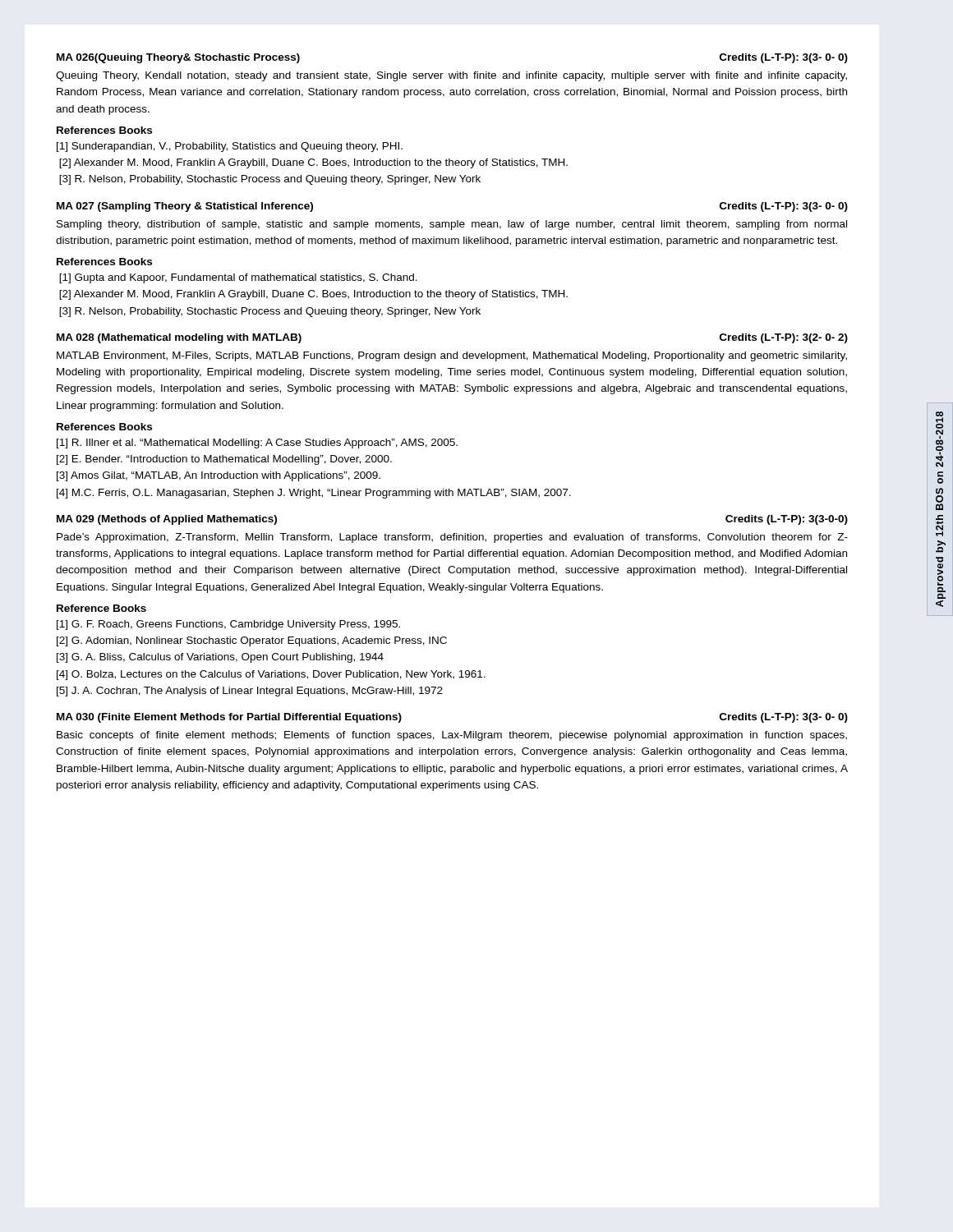
Task: Point to the passage starting "[3] Amos Gilat,"
Action: pyautogui.click(x=219, y=475)
